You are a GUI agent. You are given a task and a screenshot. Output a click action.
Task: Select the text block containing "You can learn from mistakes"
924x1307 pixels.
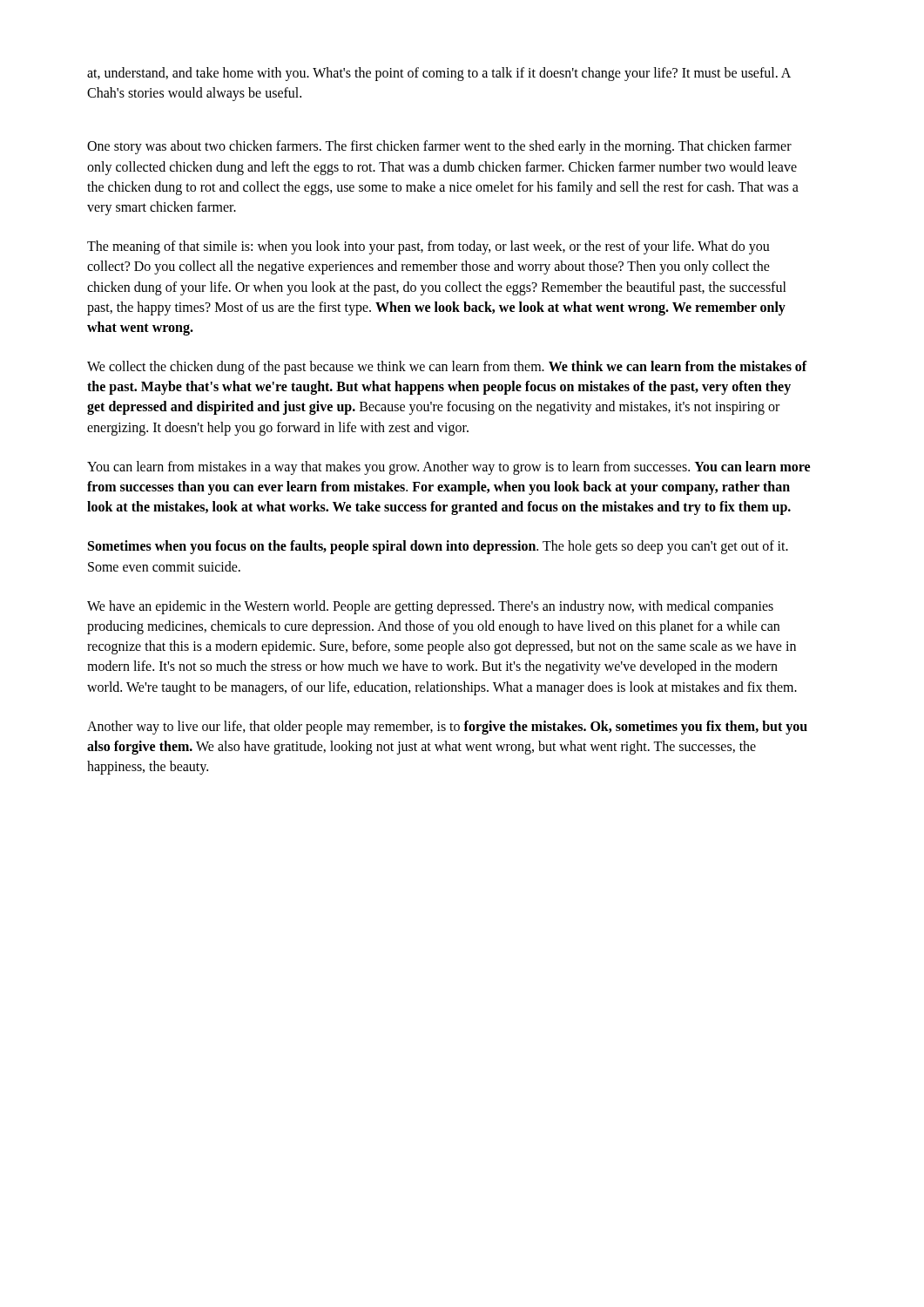(449, 487)
